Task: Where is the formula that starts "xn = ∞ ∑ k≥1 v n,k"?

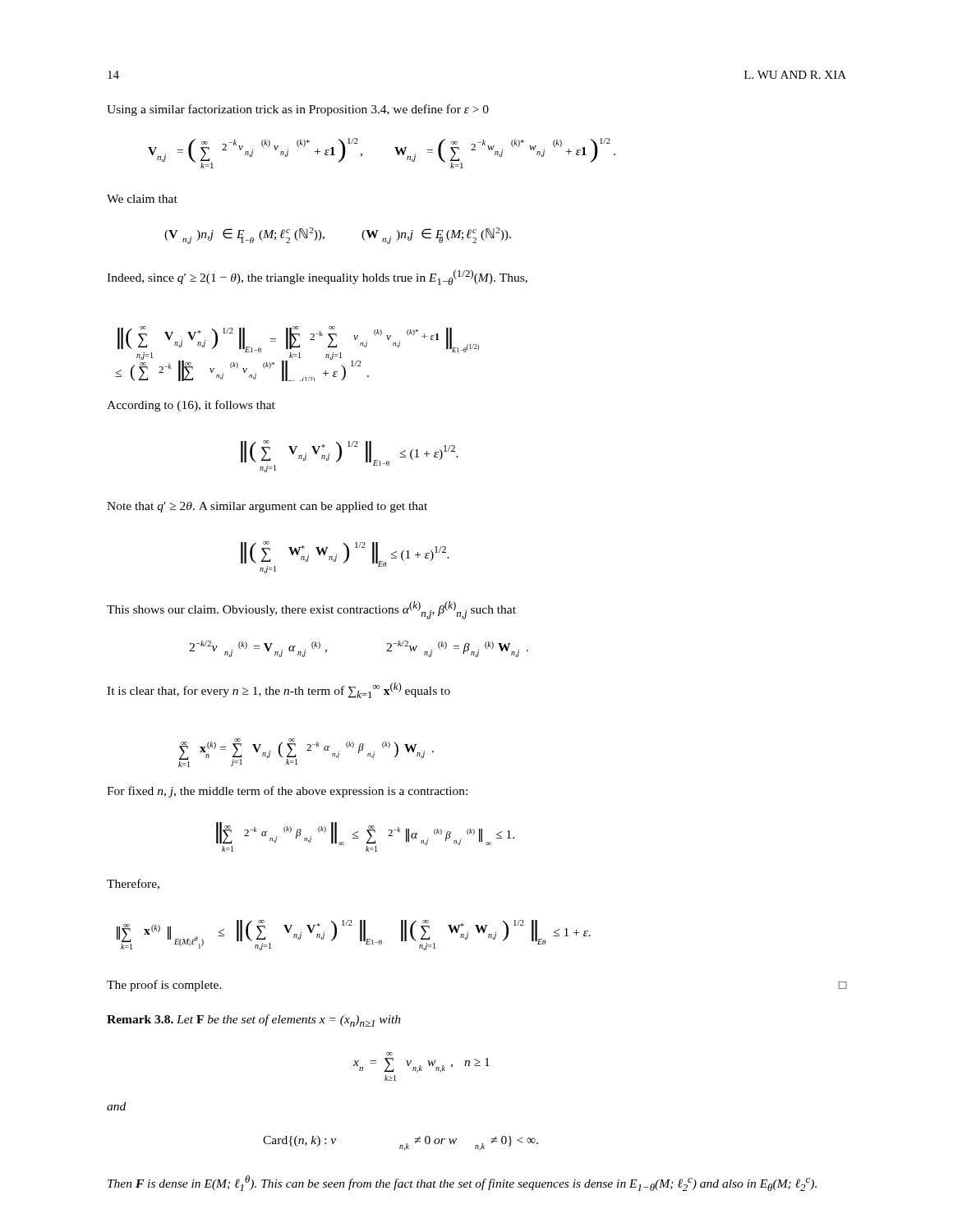Action: 476,1061
